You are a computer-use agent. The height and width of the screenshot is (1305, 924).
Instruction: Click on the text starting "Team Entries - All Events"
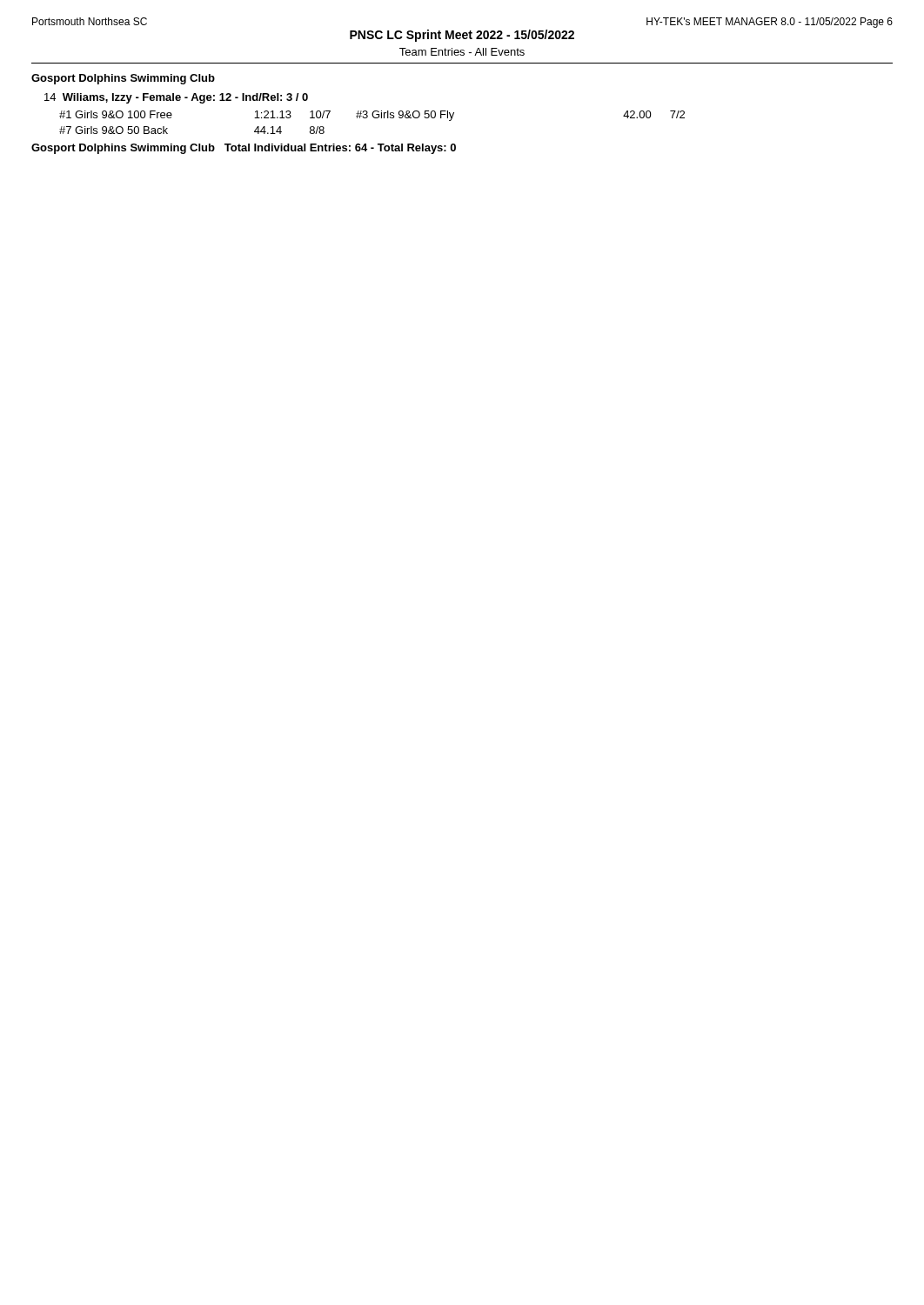pos(462,52)
